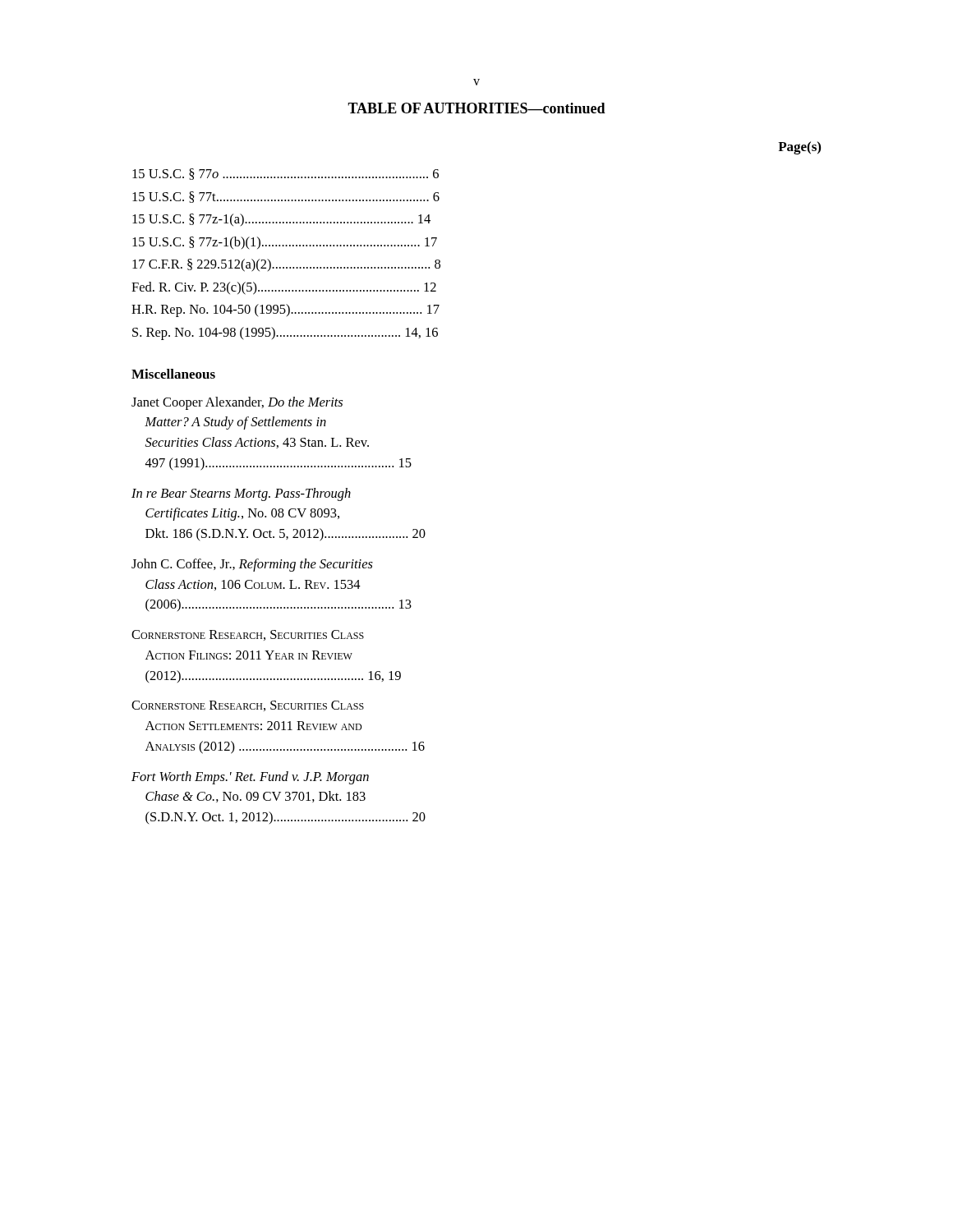
Task: Select the passage starting "17 C.F.R. § 229.512(a)(2)"
Action: point(286,264)
